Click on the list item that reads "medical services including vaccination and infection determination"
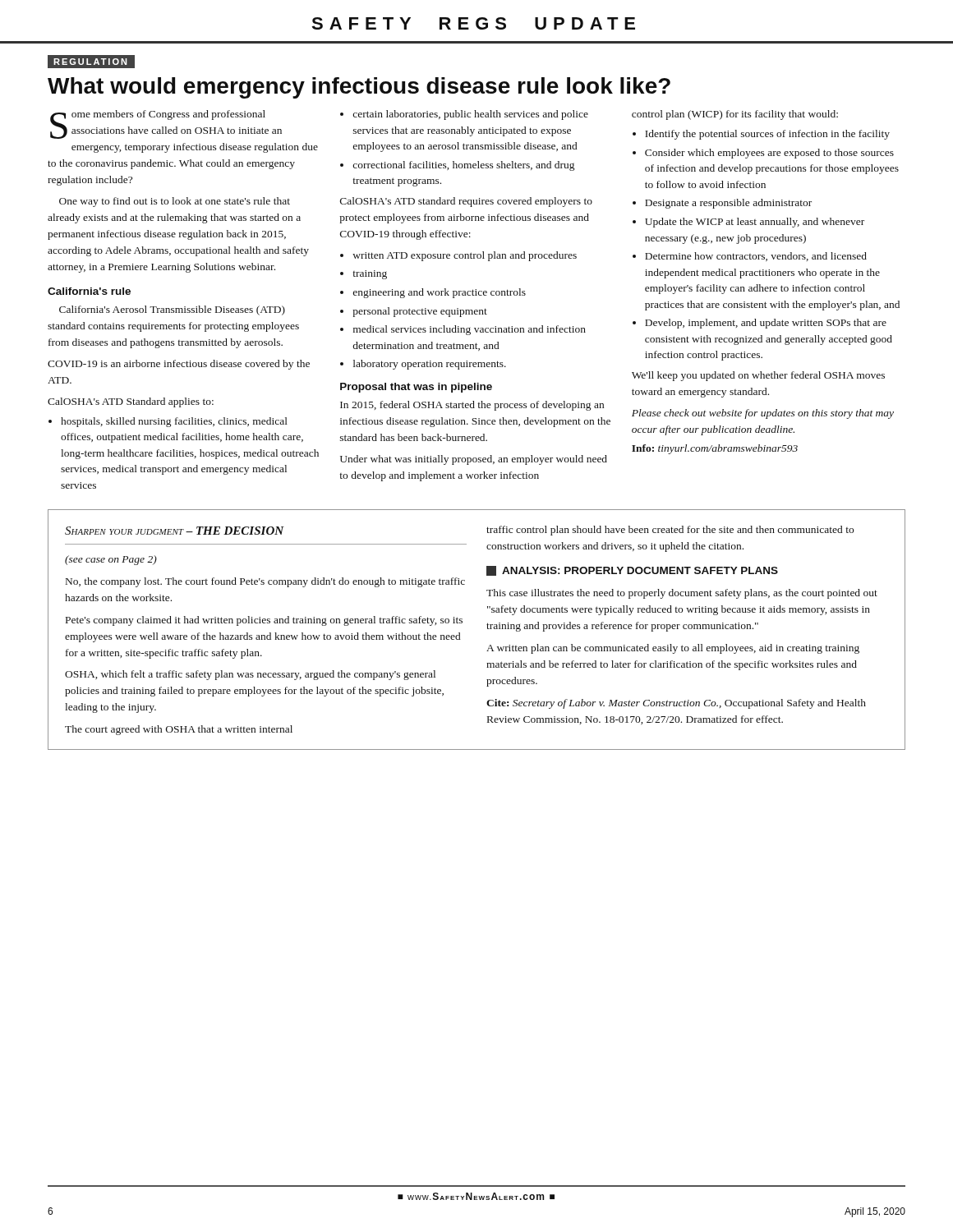The image size is (953, 1232). [x=469, y=337]
